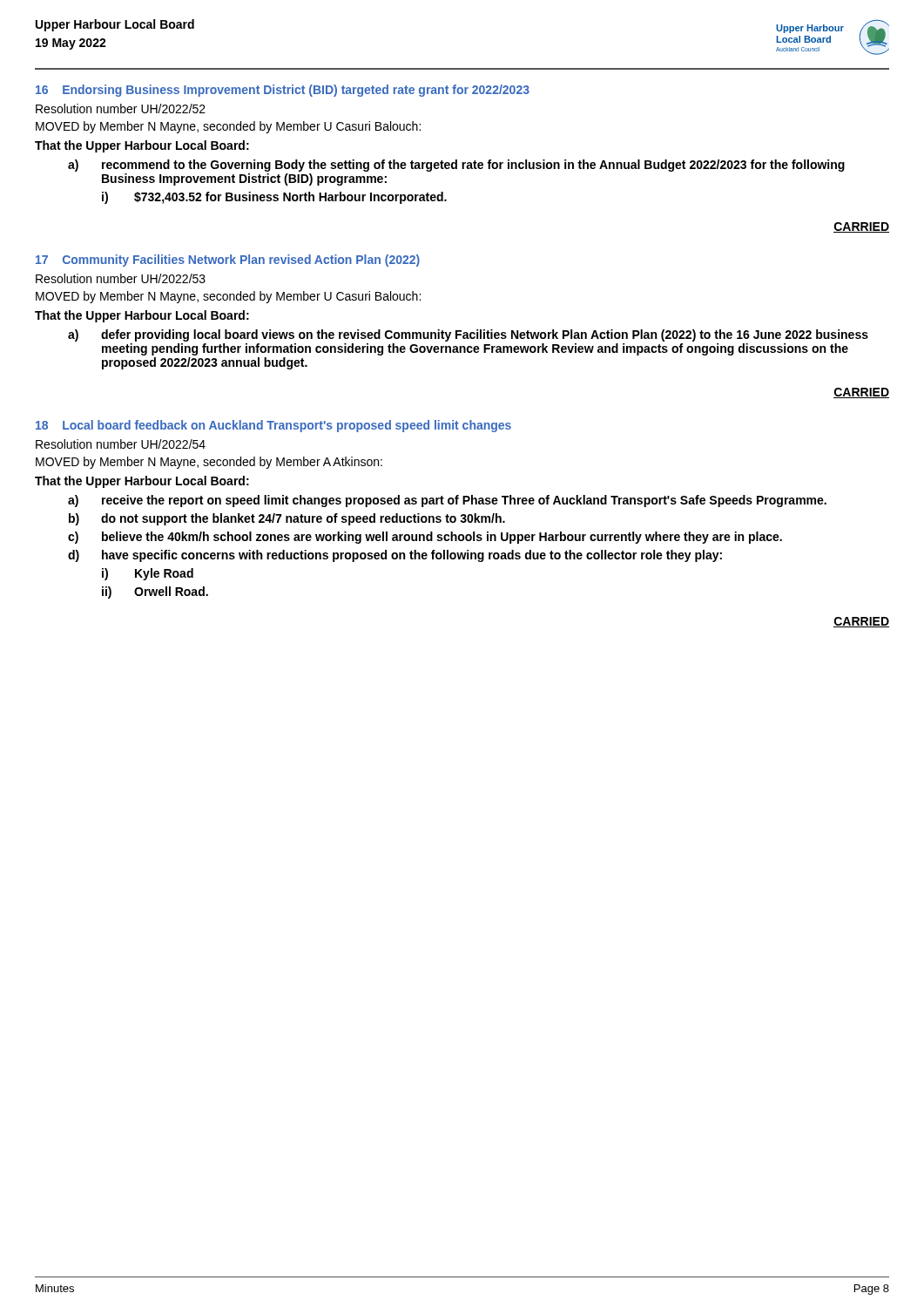Locate the block of text that opens with "a) defer providing"

point(462,349)
